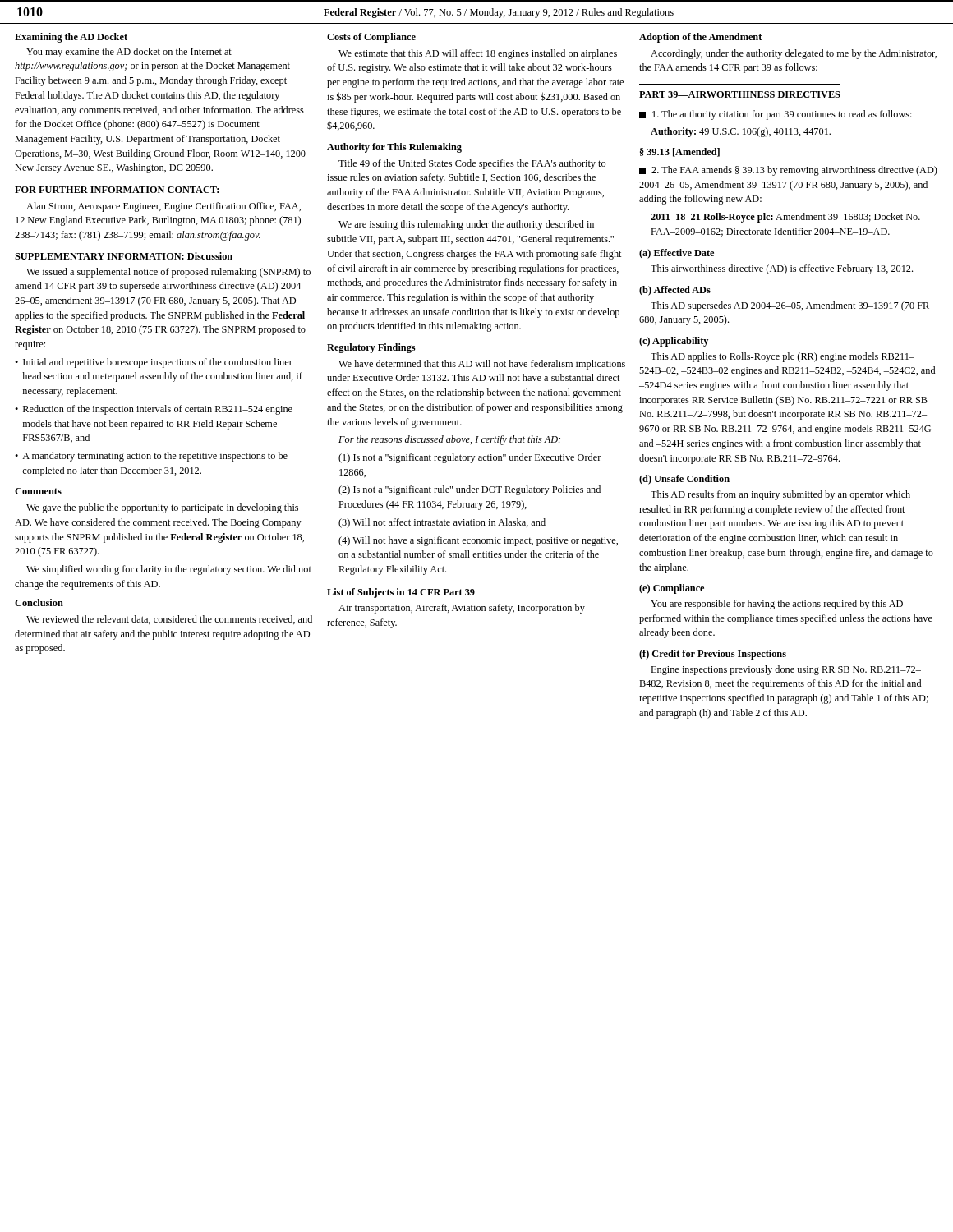Point to the element starting "(a) Effective Date"
This screenshot has width=953, height=1232.
pos(677,254)
